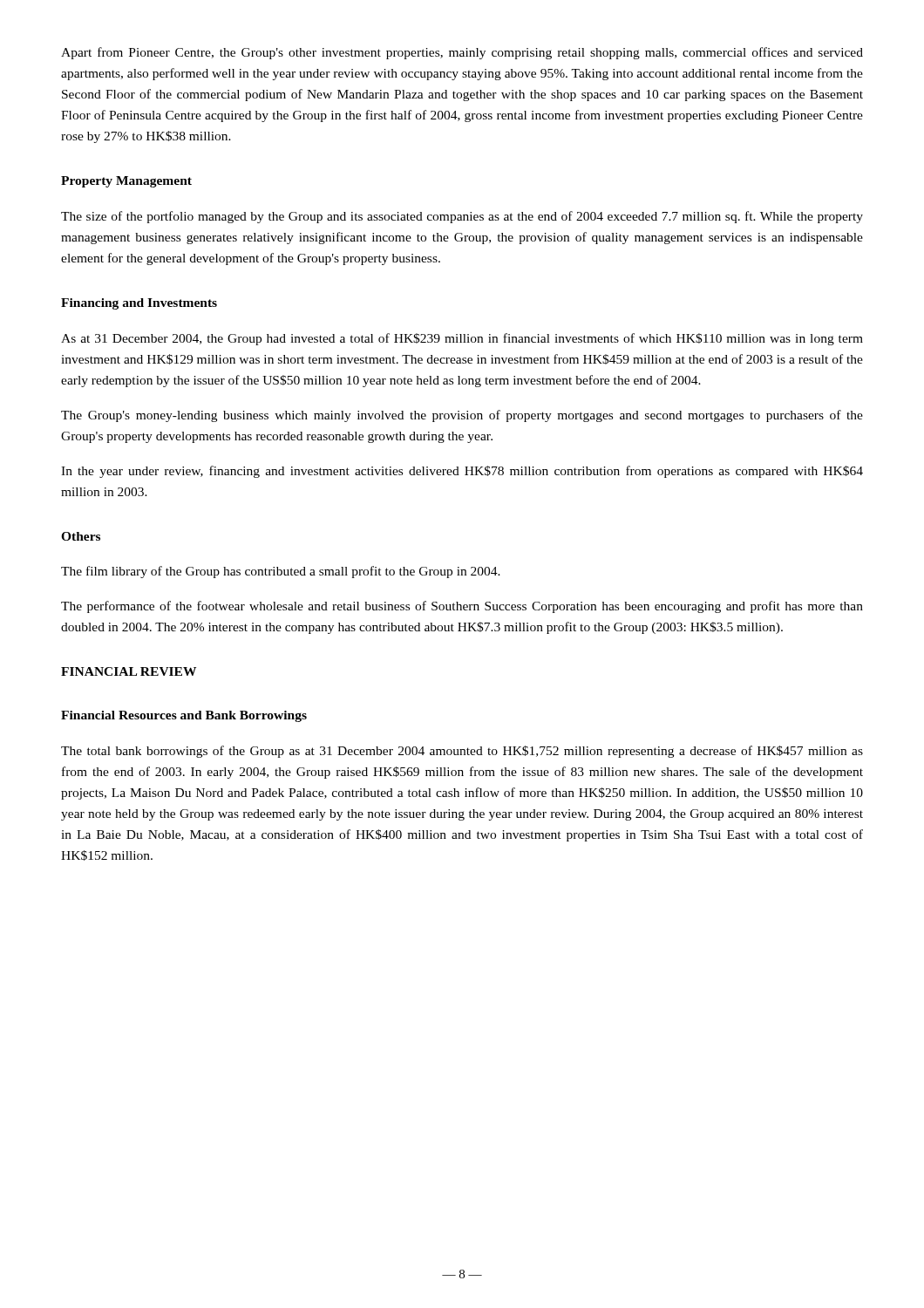Image resolution: width=924 pixels, height=1308 pixels.
Task: Select the element starting "Property Management"
Action: click(x=126, y=180)
